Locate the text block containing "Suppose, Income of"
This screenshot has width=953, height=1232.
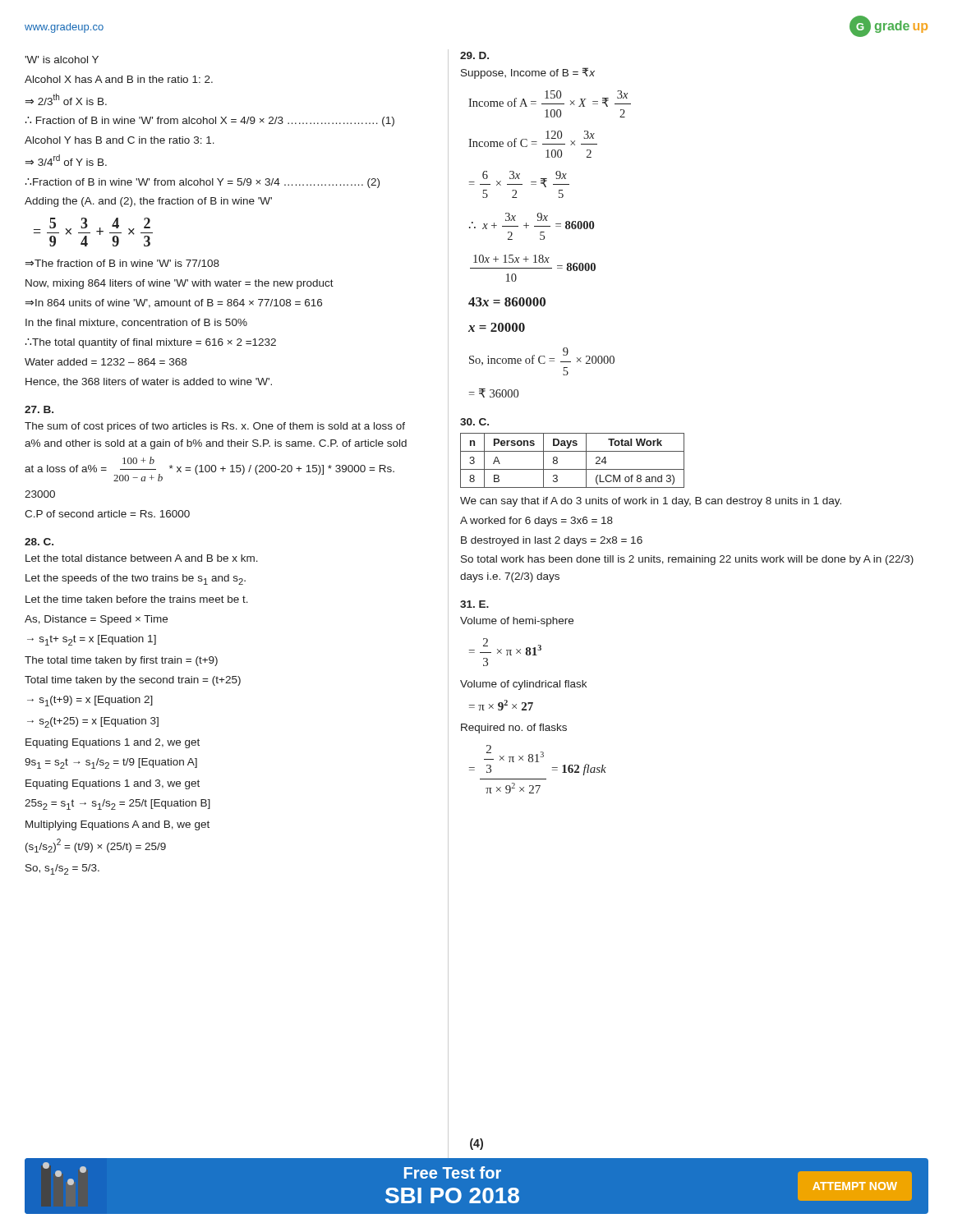tap(528, 73)
